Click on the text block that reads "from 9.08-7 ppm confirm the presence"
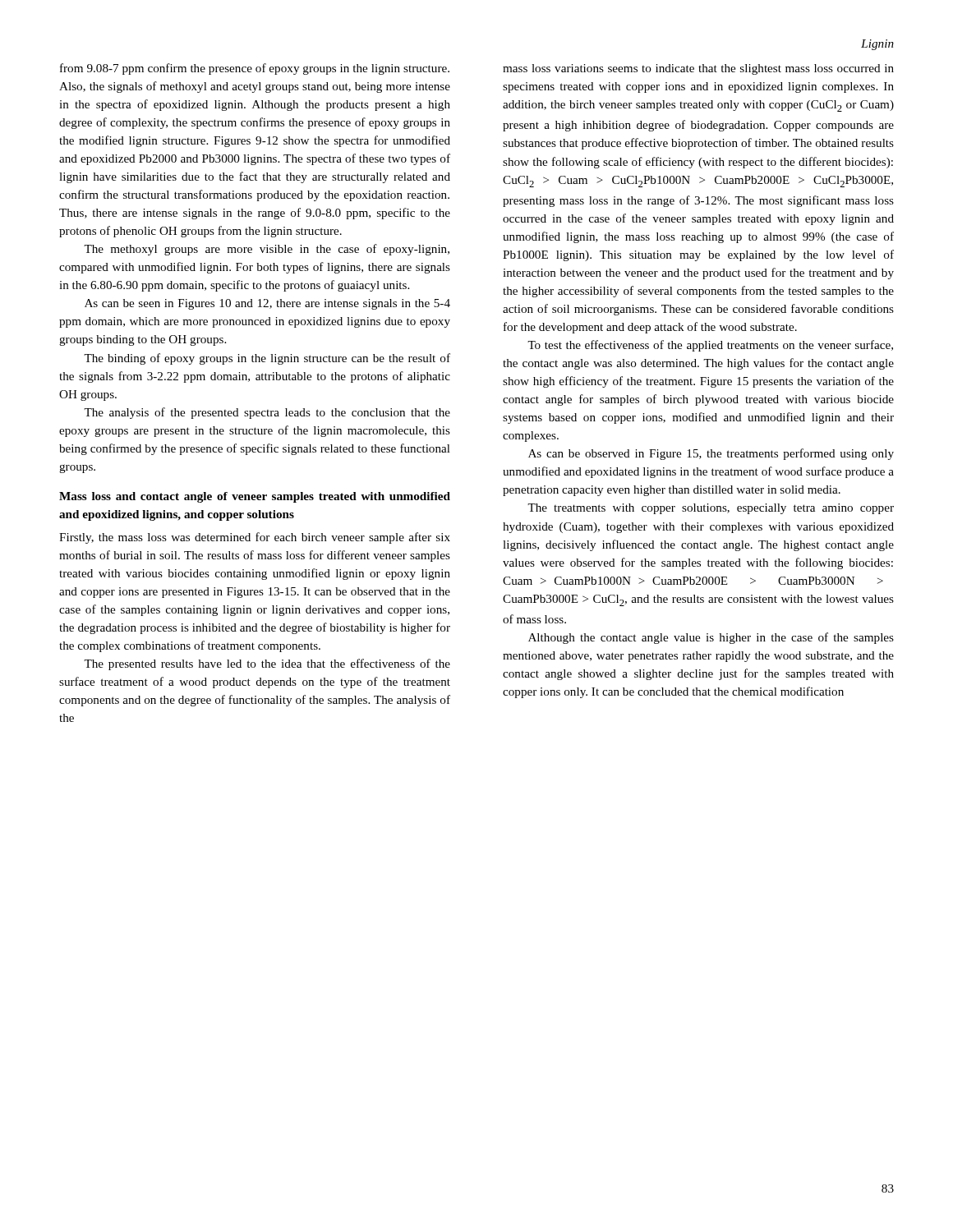This screenshot has width=953, height=1232. (255, 150)
